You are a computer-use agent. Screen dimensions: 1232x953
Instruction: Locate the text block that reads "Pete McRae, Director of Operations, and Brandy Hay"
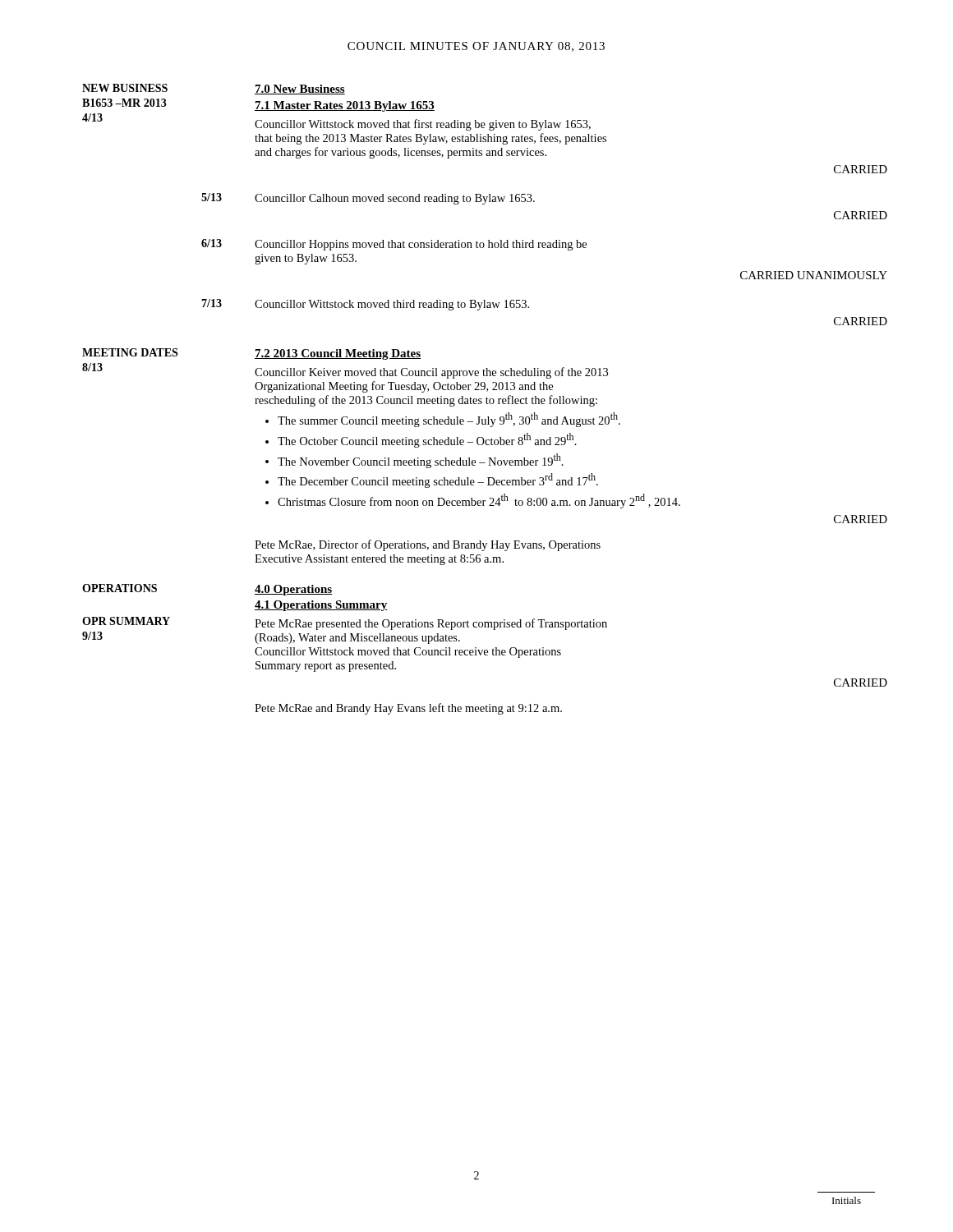428,552
